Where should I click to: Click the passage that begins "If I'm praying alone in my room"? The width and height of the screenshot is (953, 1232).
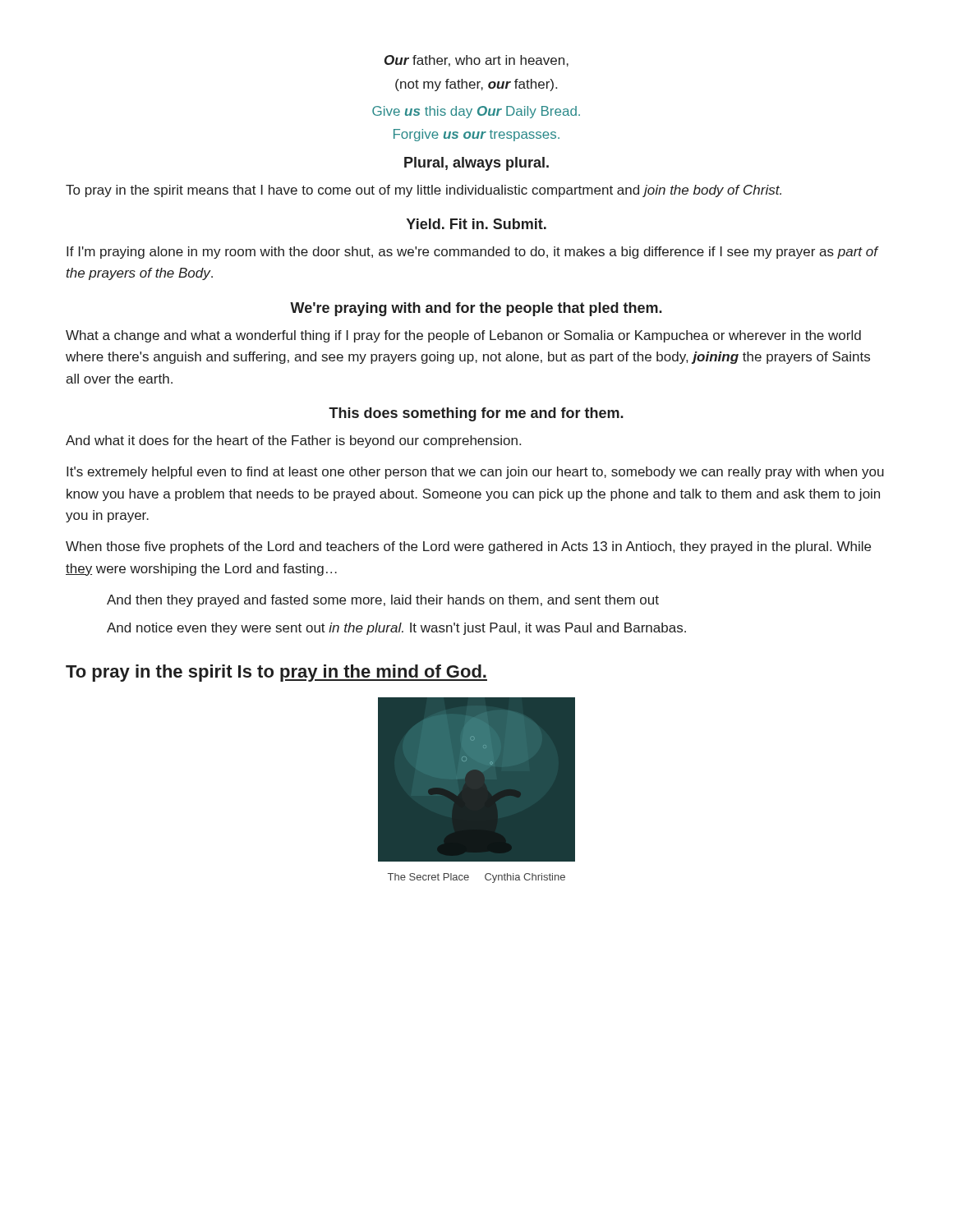pyautogui.click(x=472, y=263)
